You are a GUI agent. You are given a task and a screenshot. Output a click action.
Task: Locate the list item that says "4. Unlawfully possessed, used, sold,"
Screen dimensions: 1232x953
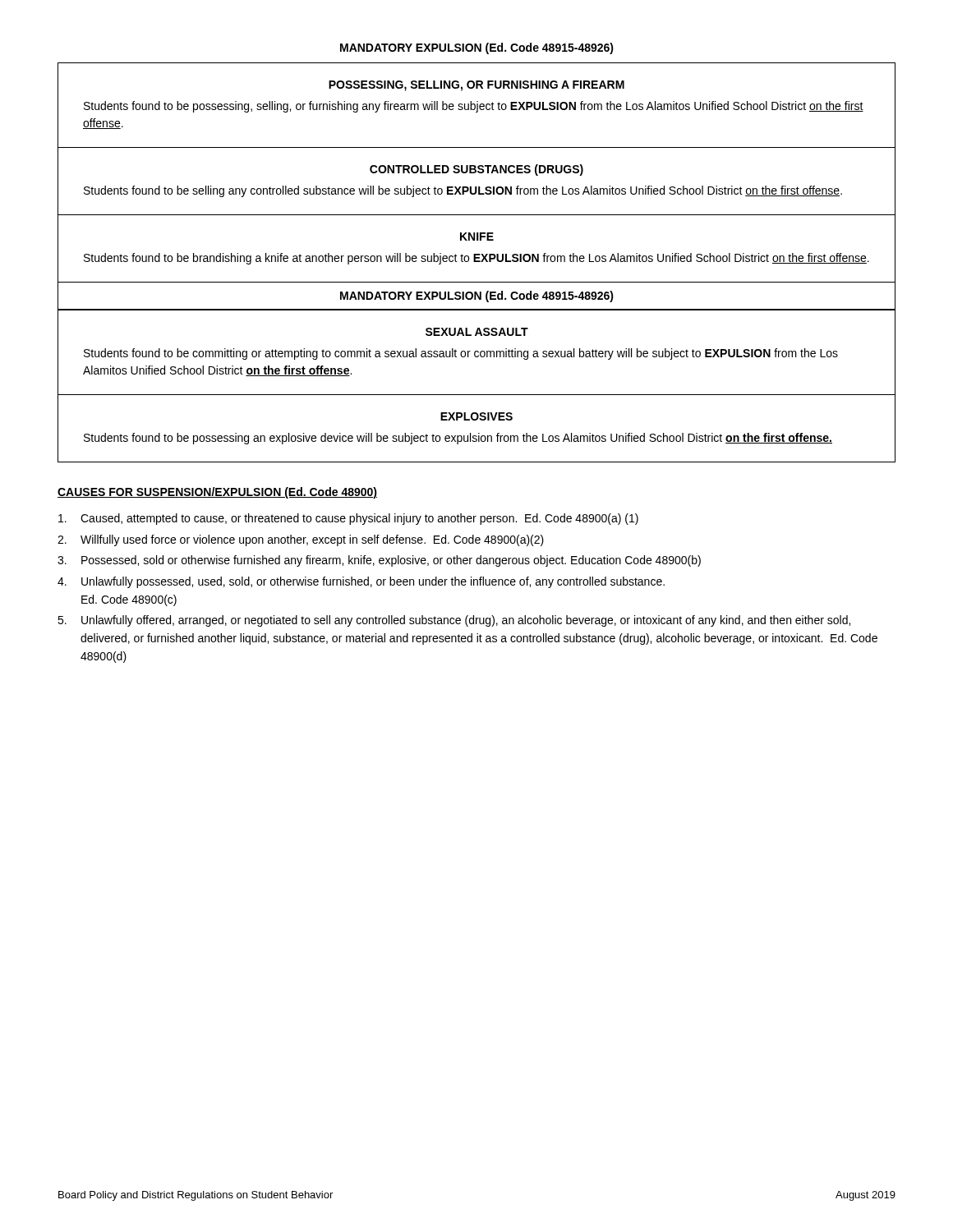[x=476, y=591]
